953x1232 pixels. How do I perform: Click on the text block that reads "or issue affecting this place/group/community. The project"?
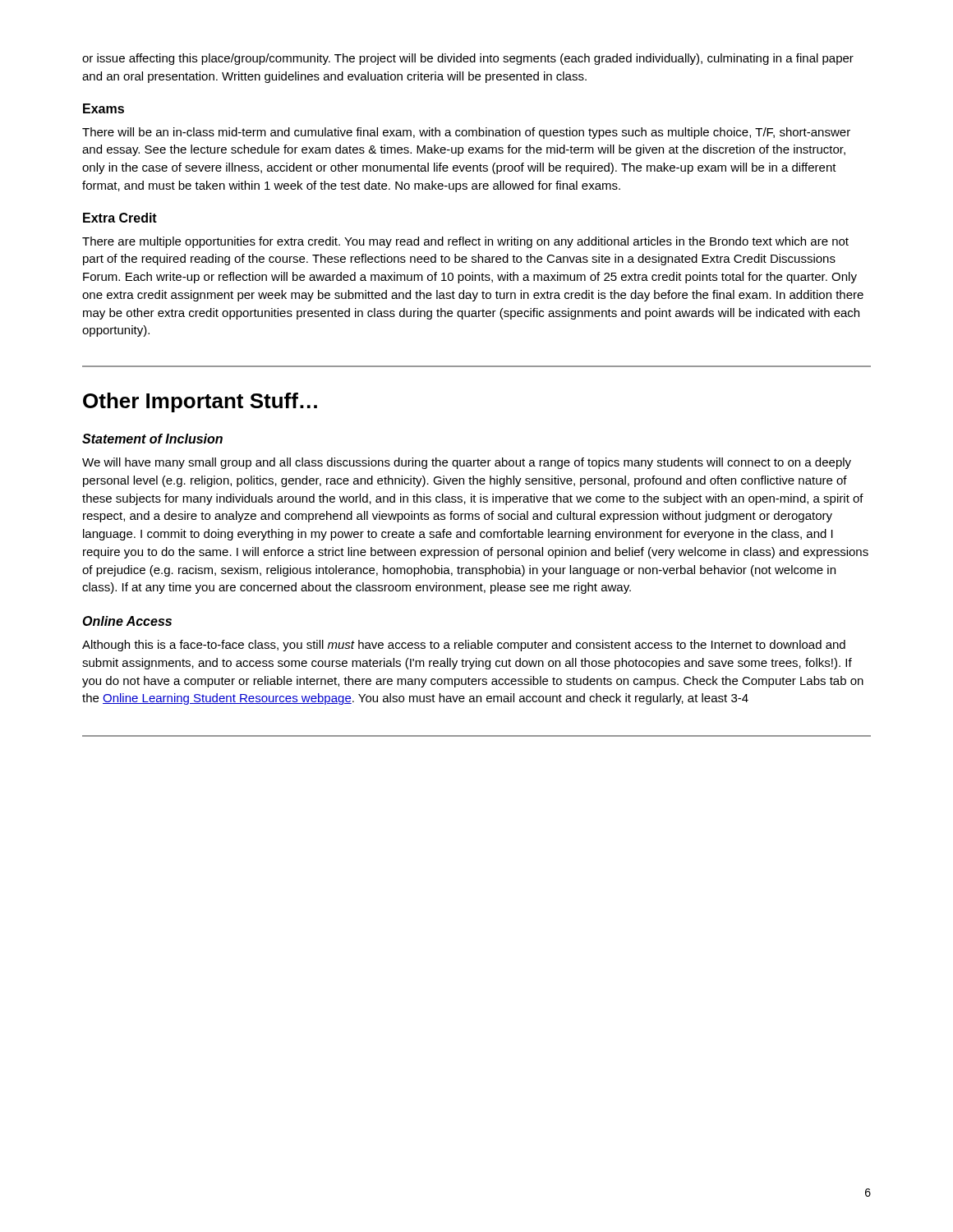[x=476, y=67]
